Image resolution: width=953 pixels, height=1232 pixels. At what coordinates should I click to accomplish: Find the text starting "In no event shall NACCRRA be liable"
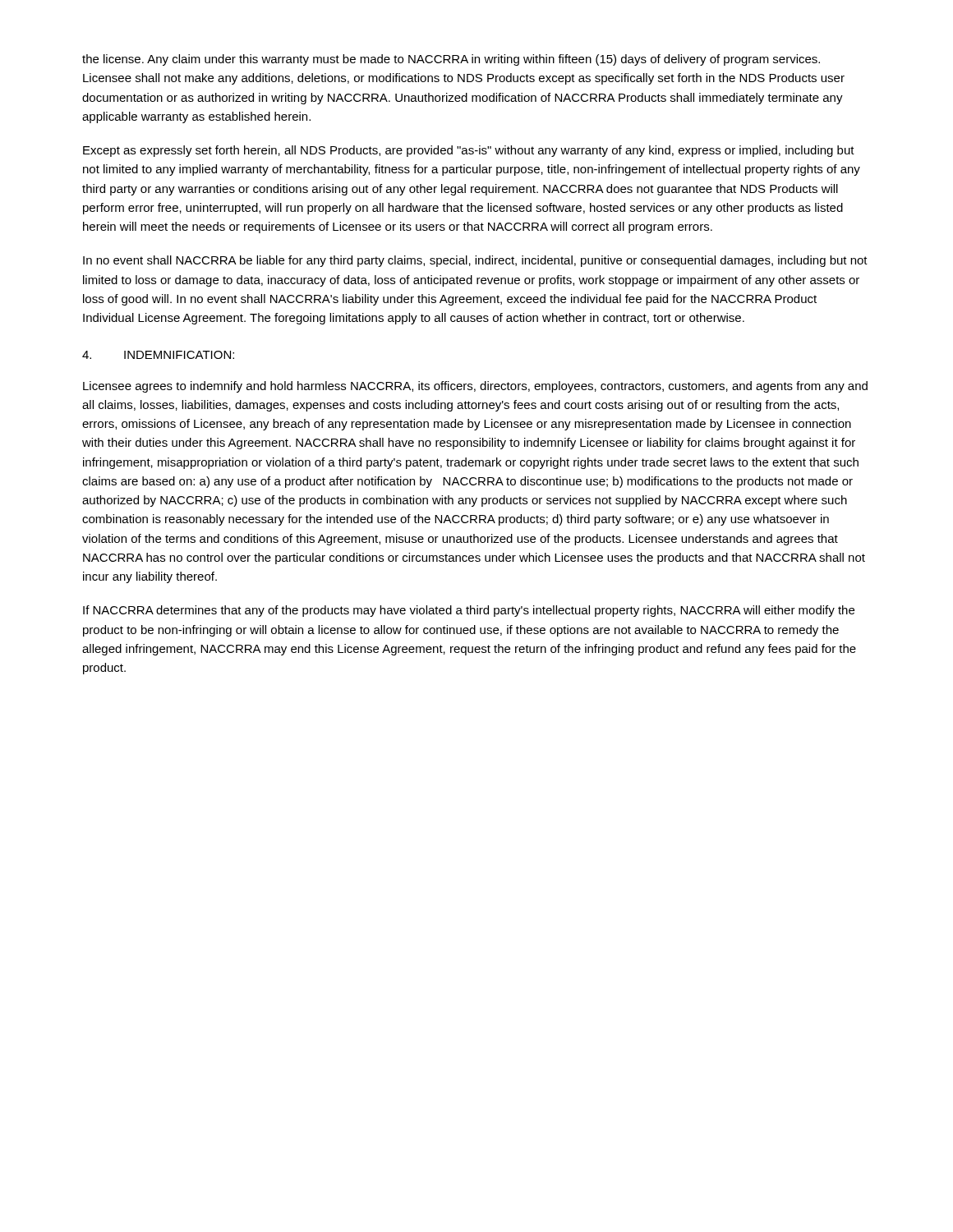pos(475,289)
